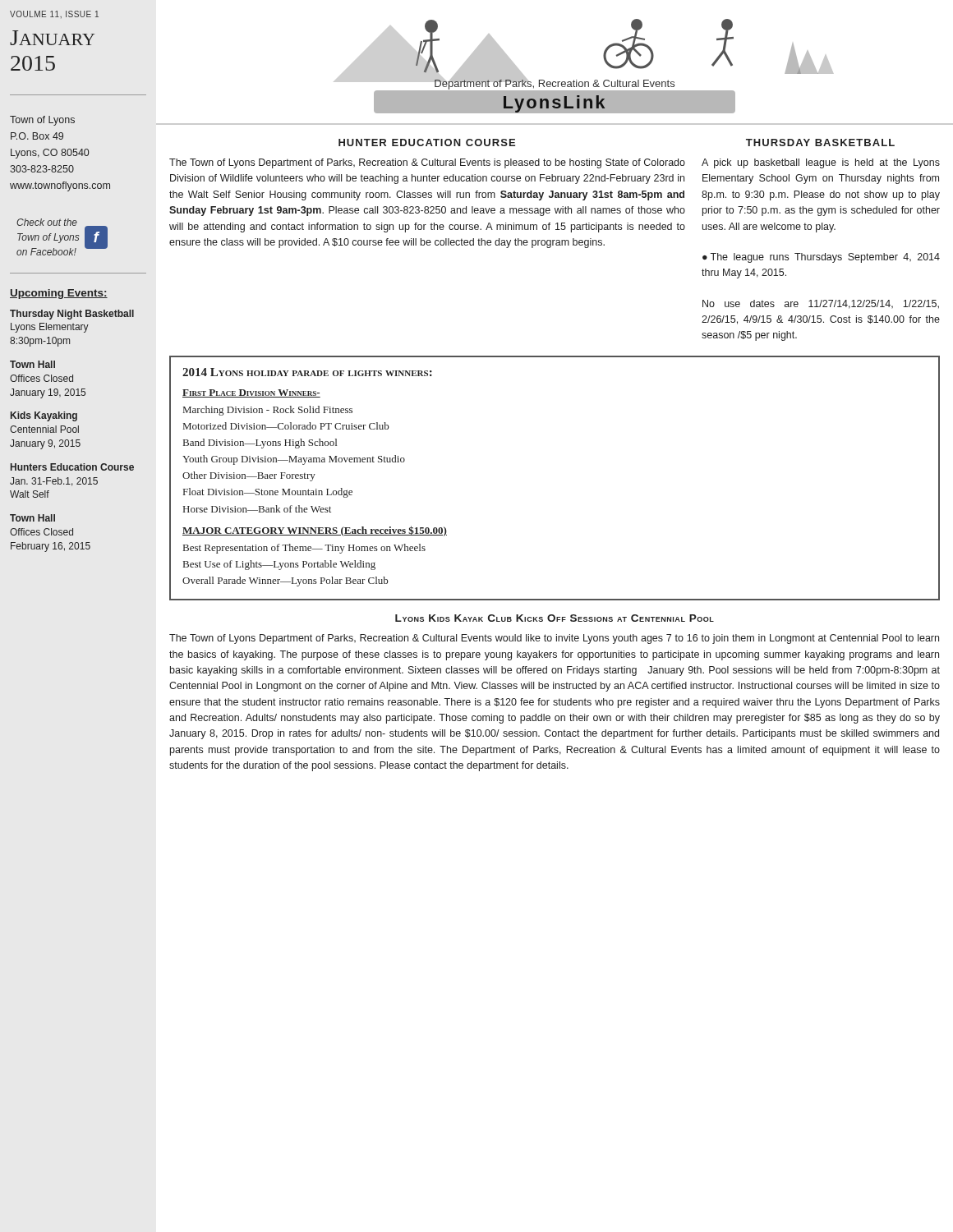Point to the text starting "●The league runs Thursdays"
953x1232 pixels.
[821, 265]
